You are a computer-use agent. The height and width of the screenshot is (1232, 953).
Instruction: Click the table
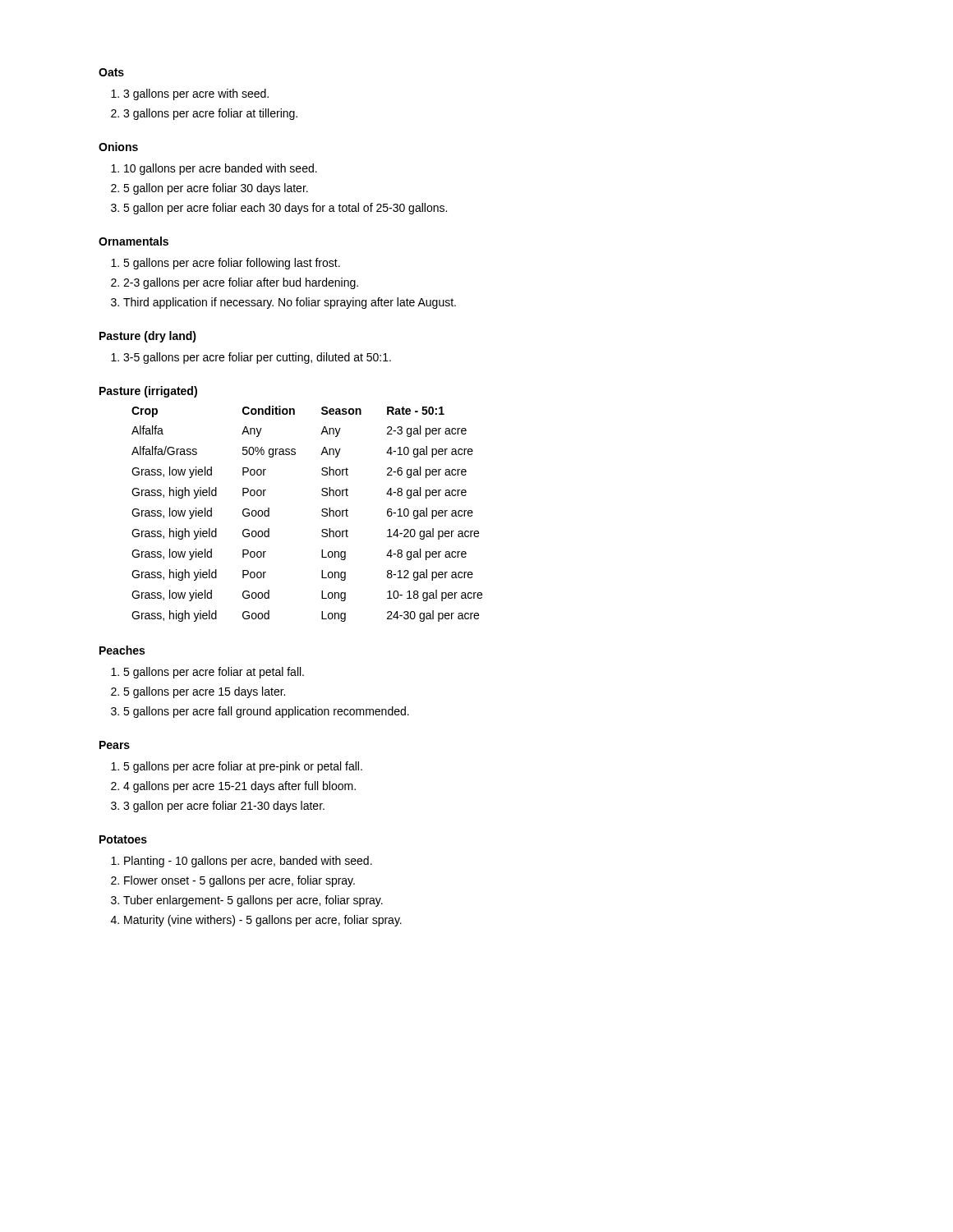tap(476, 514)
